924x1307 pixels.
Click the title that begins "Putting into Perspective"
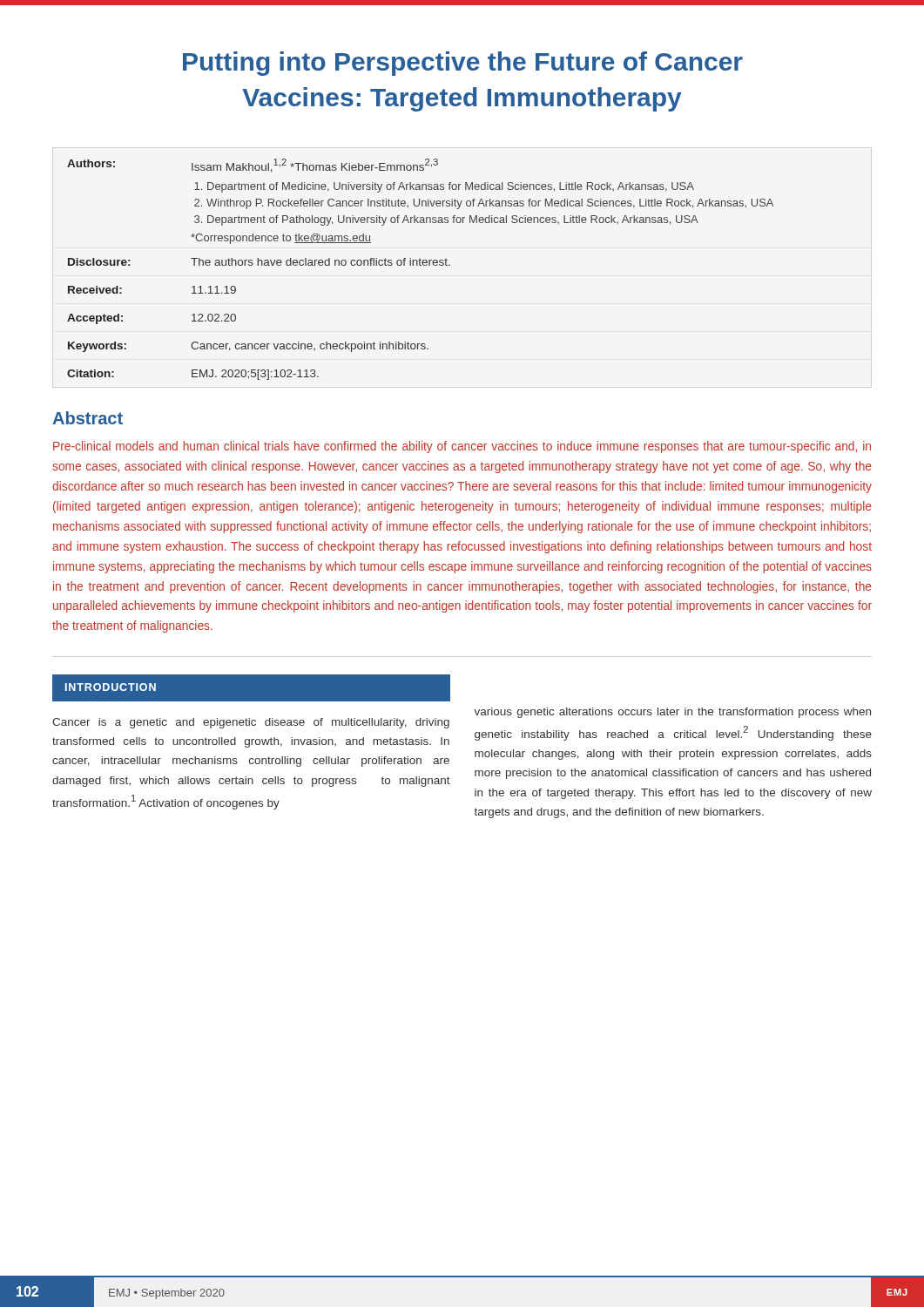462,80
